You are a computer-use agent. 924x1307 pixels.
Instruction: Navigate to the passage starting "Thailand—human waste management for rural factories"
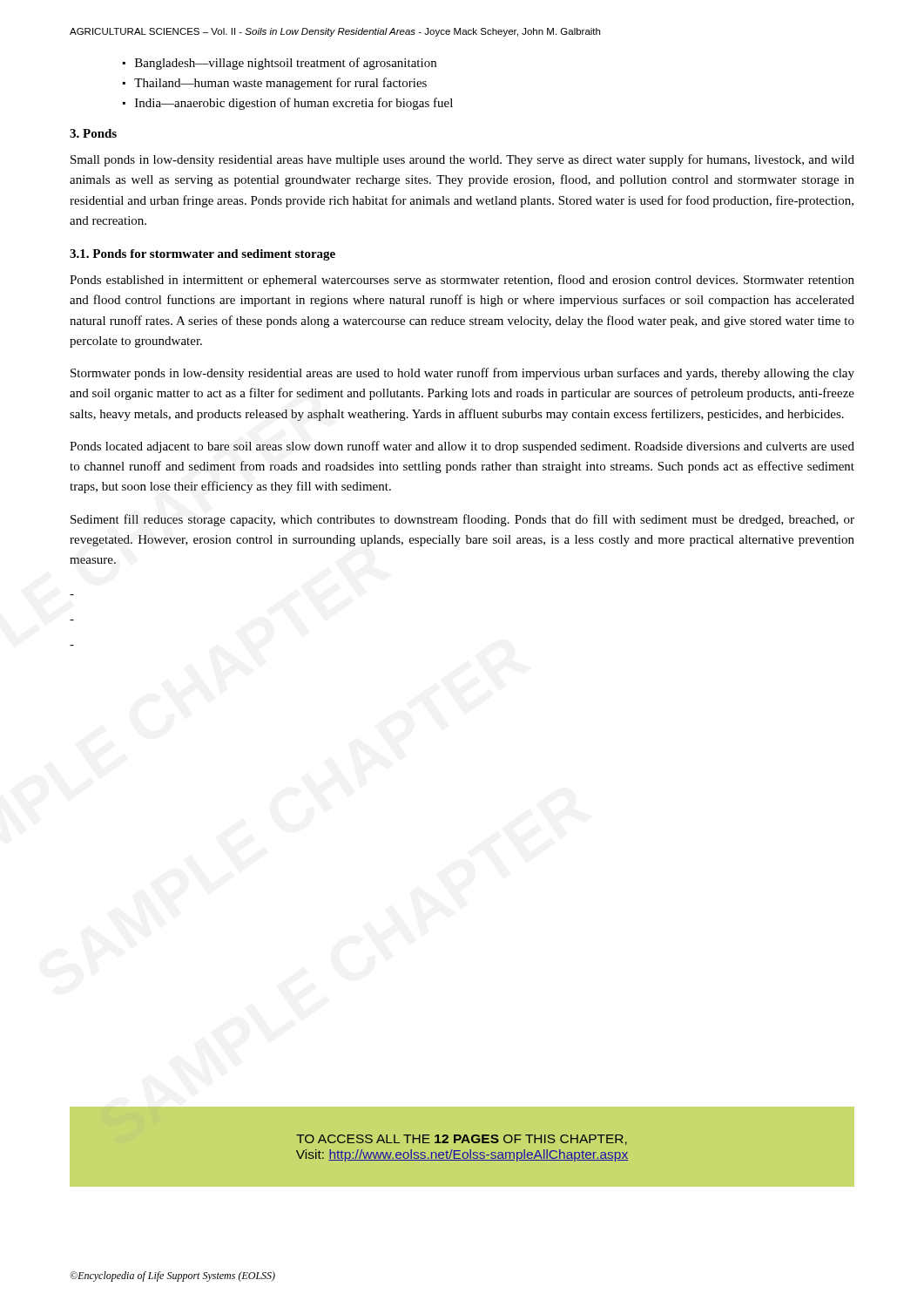coord(281,83)
